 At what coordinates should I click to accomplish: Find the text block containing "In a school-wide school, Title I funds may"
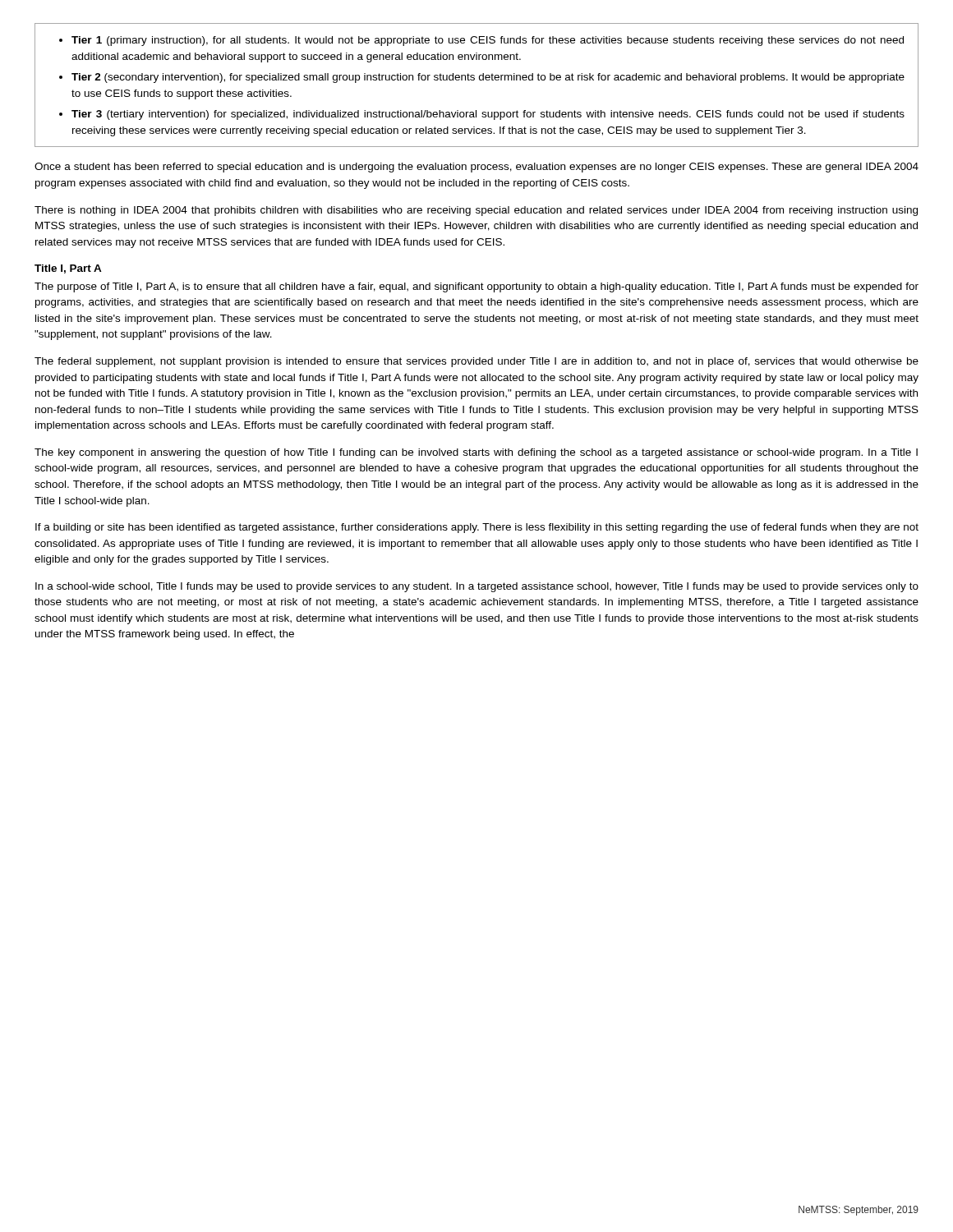click(476, 610)
